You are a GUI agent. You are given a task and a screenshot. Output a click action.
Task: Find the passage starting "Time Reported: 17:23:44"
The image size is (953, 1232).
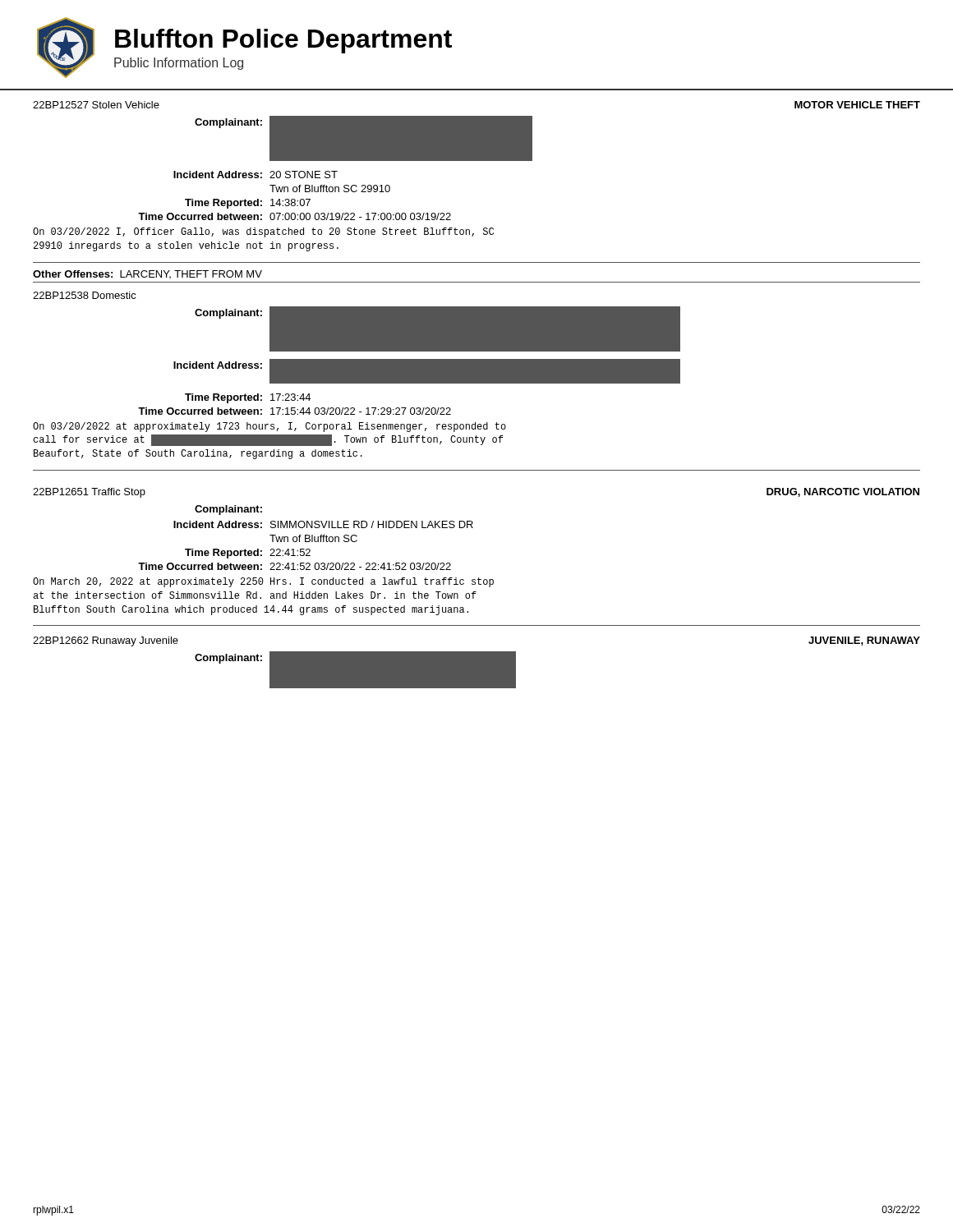tap(205, 397)
